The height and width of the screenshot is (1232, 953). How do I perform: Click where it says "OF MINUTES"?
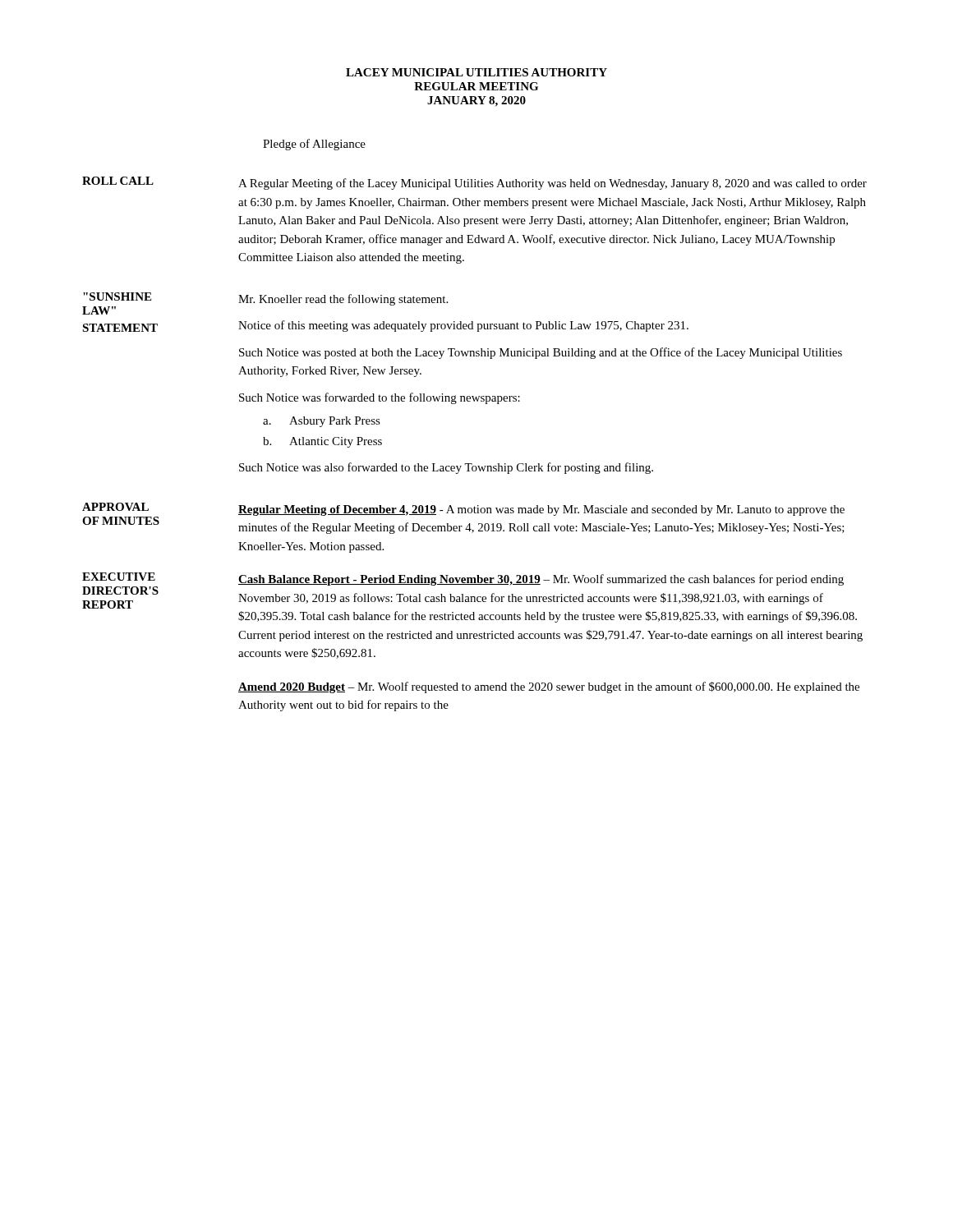point(121,520)
